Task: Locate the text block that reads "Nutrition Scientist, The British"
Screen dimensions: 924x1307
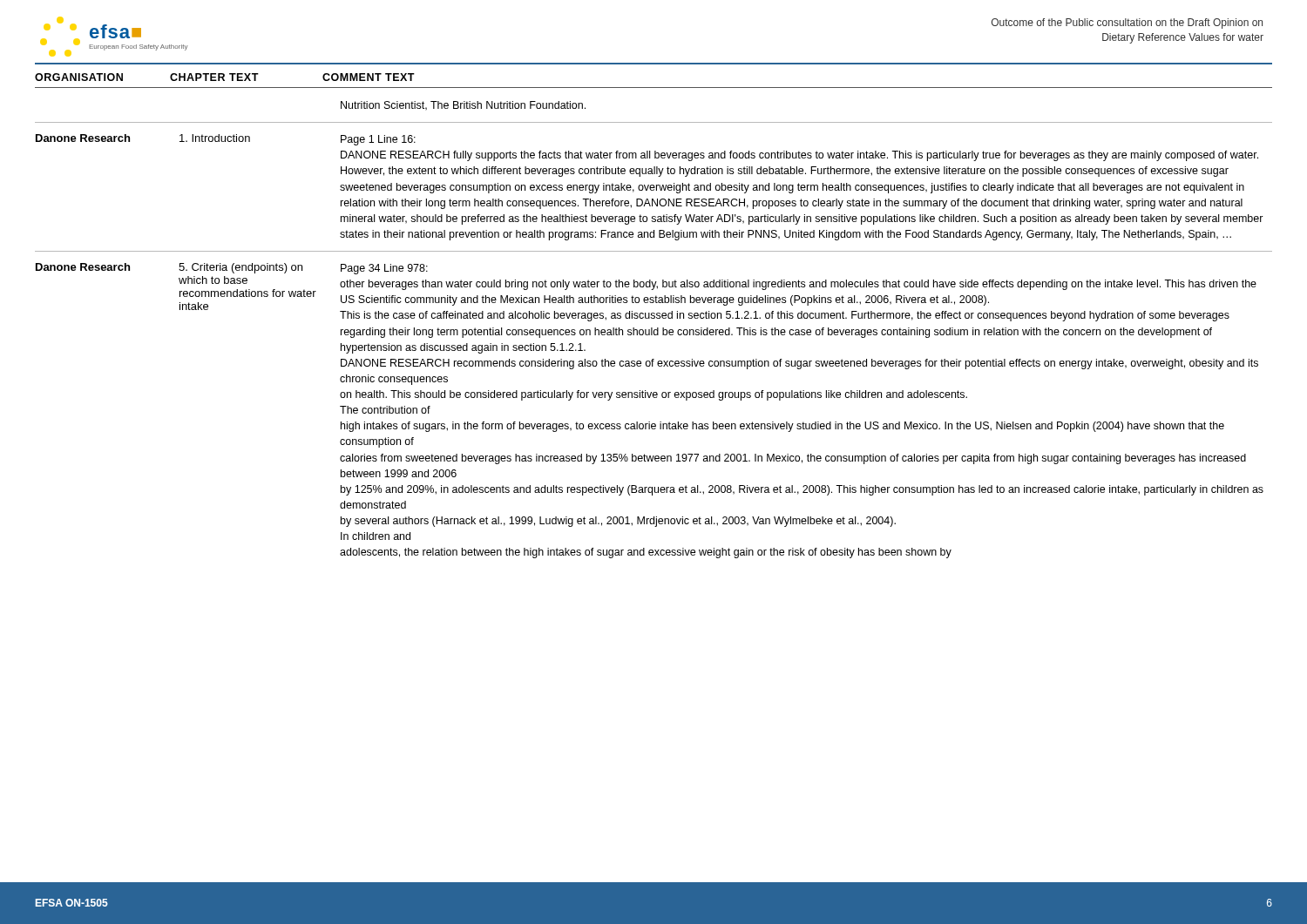Action: click(x=463, y=106)
